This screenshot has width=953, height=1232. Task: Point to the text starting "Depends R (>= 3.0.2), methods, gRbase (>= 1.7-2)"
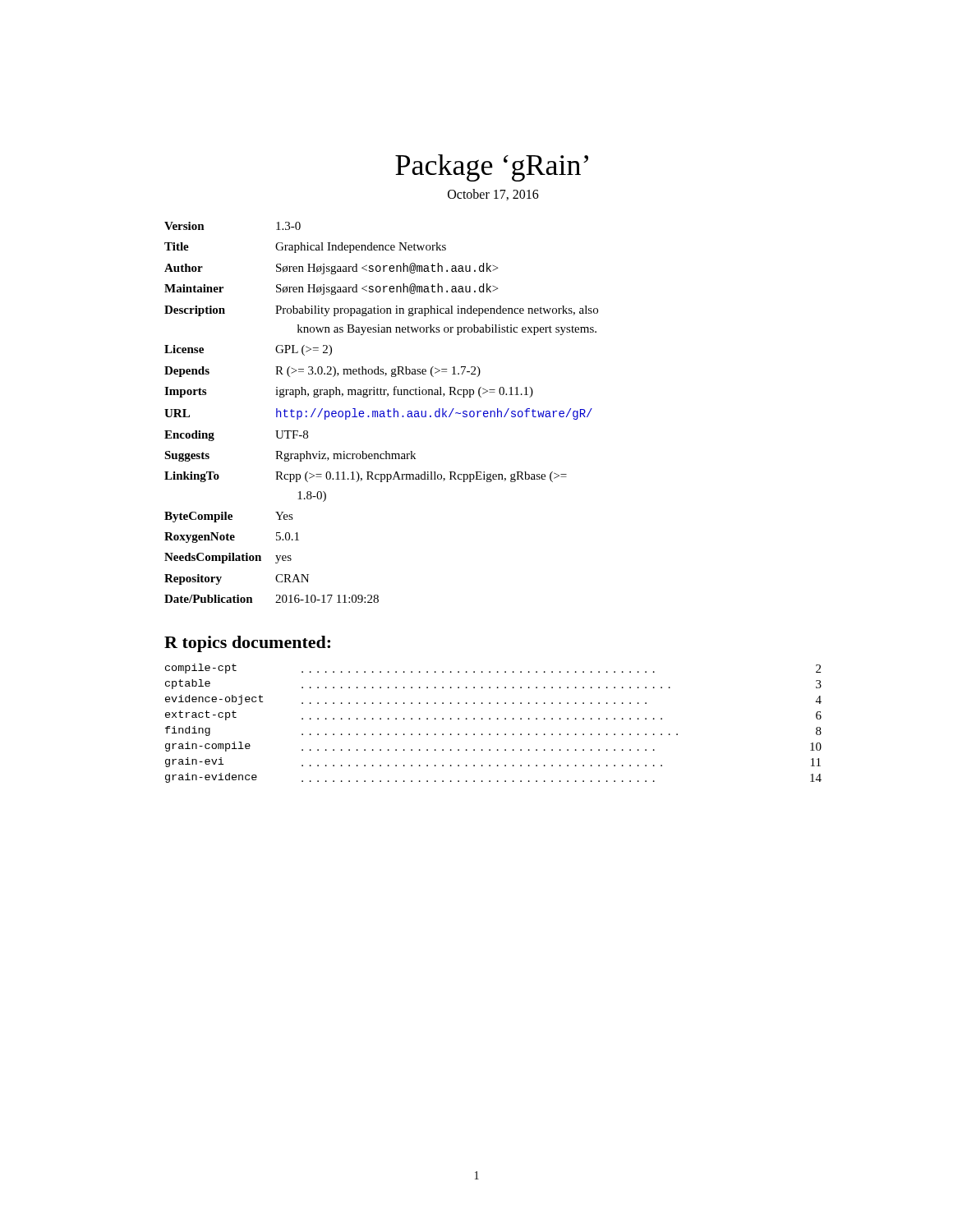(x=322, y=372)
